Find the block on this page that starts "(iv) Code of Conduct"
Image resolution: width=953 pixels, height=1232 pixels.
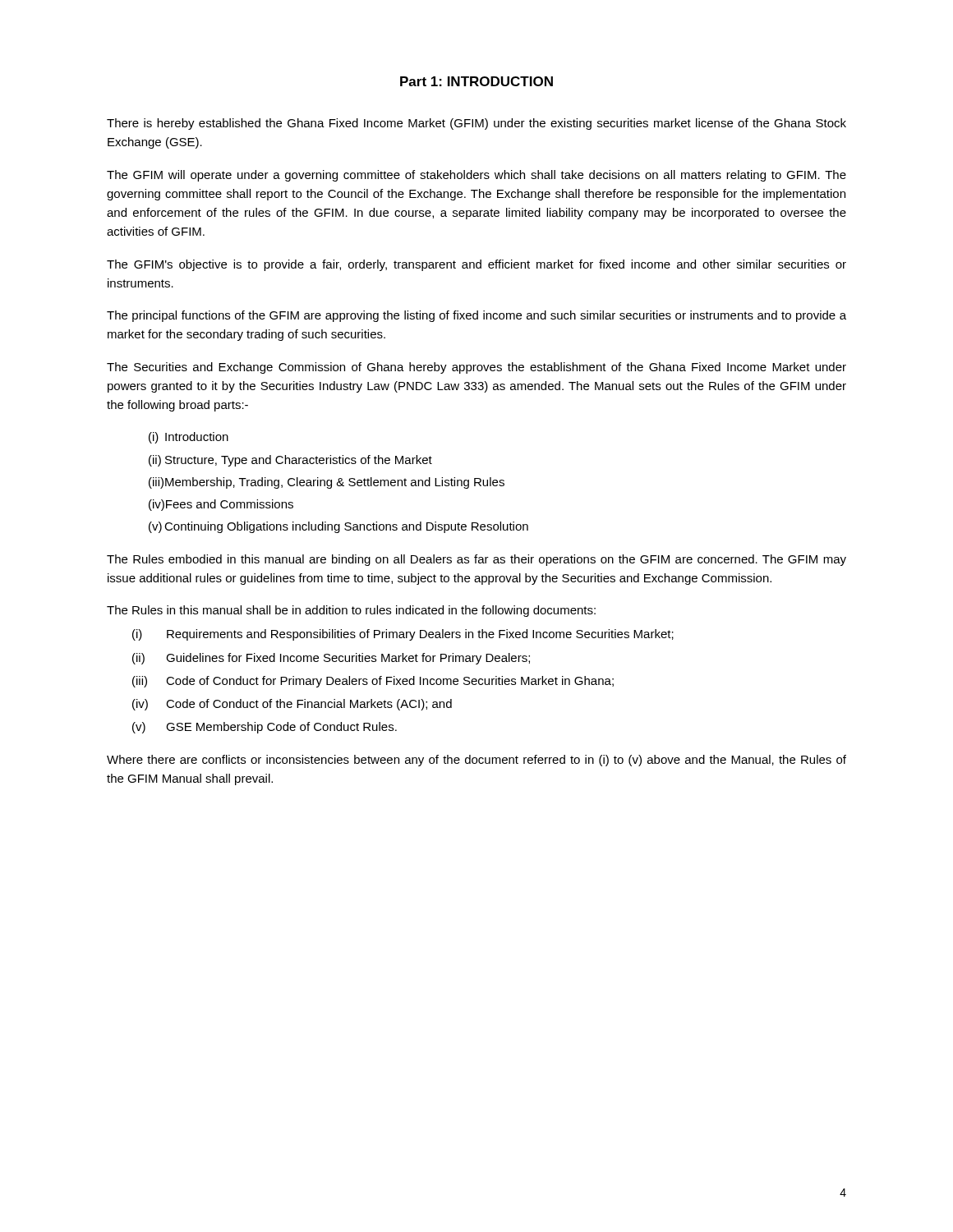coord(292,705)
